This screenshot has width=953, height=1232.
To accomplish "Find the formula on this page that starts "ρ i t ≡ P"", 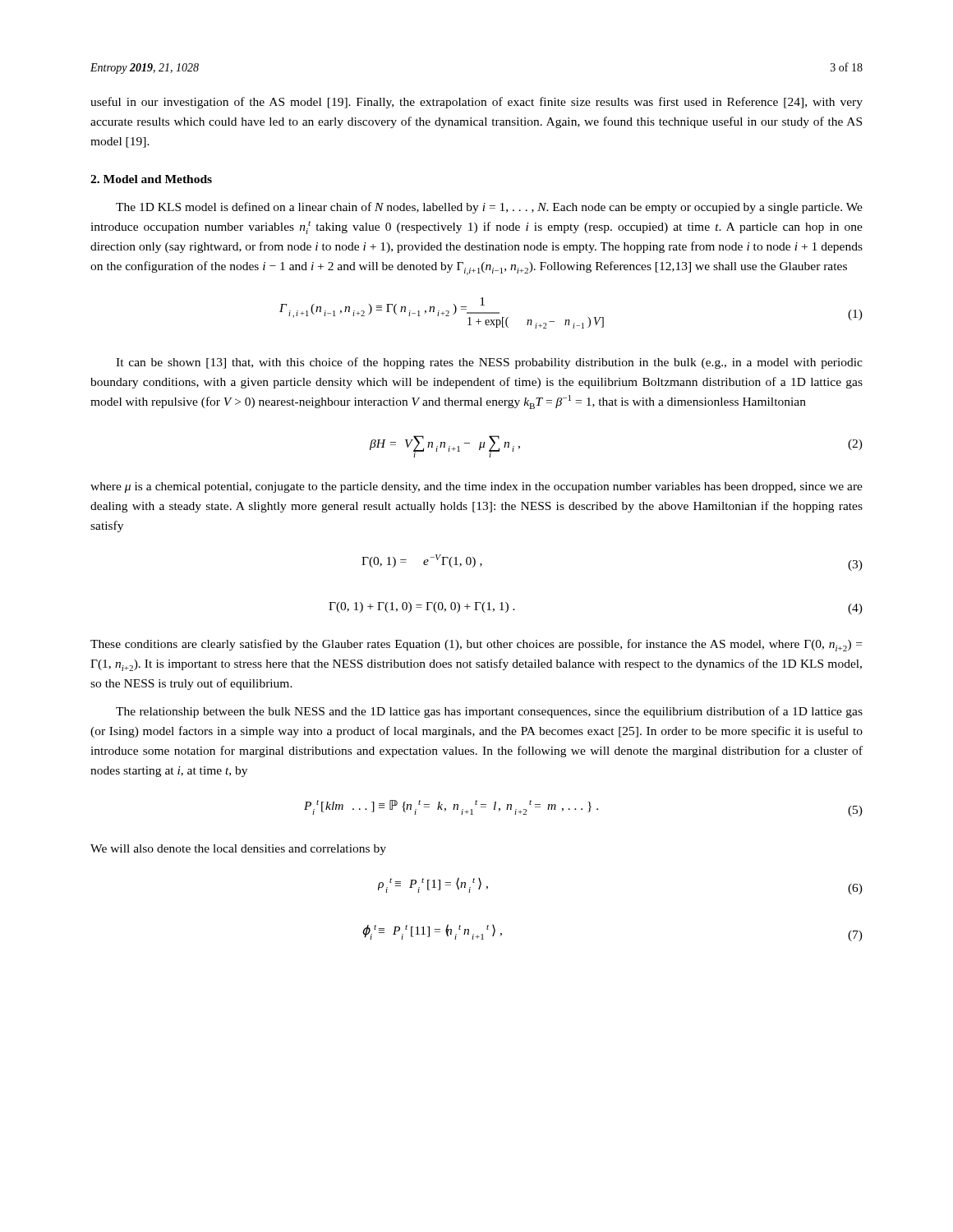I will coord(476,888).
